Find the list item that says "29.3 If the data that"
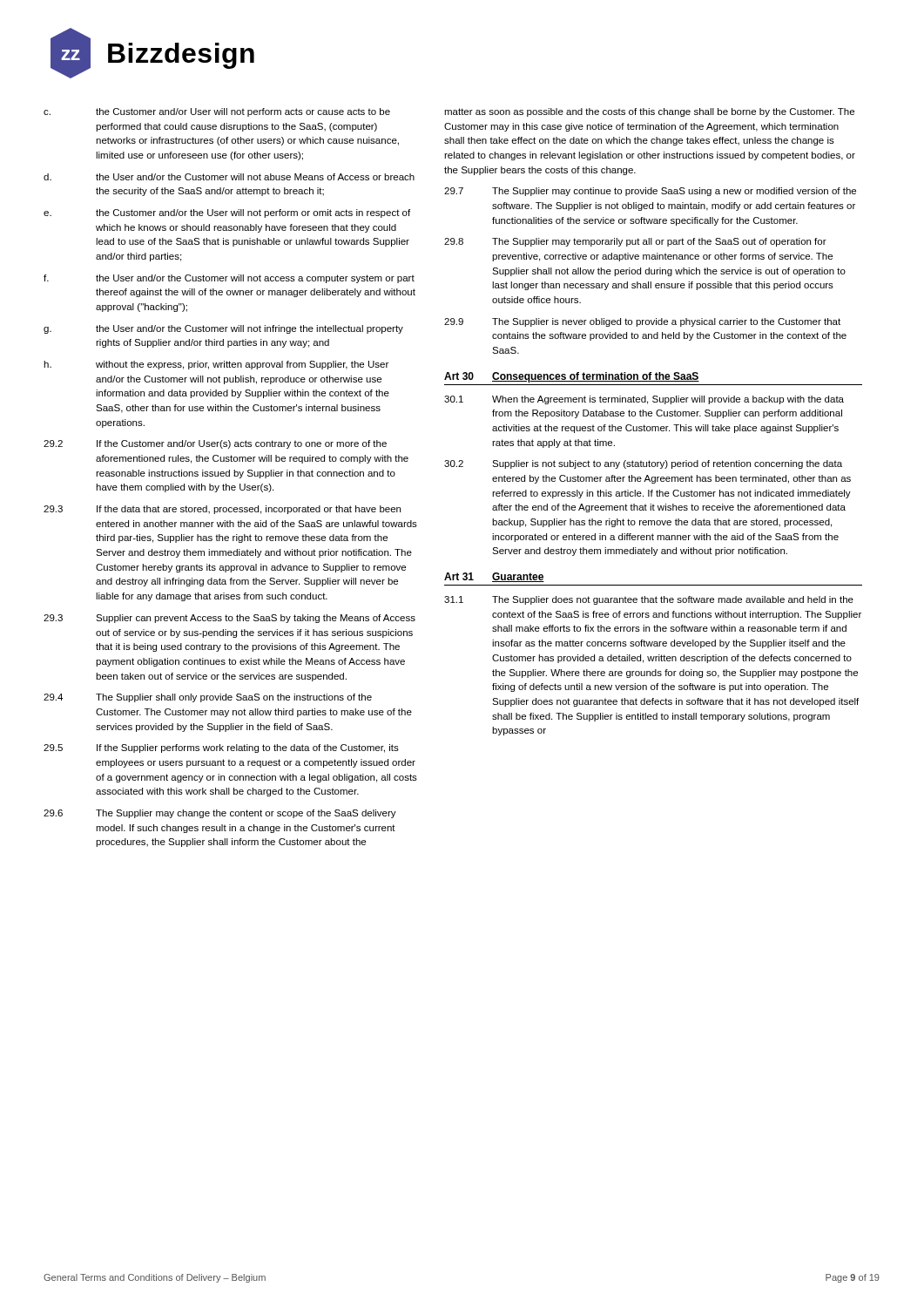Screen dimensions: 1307x924 tap(231, 553)
